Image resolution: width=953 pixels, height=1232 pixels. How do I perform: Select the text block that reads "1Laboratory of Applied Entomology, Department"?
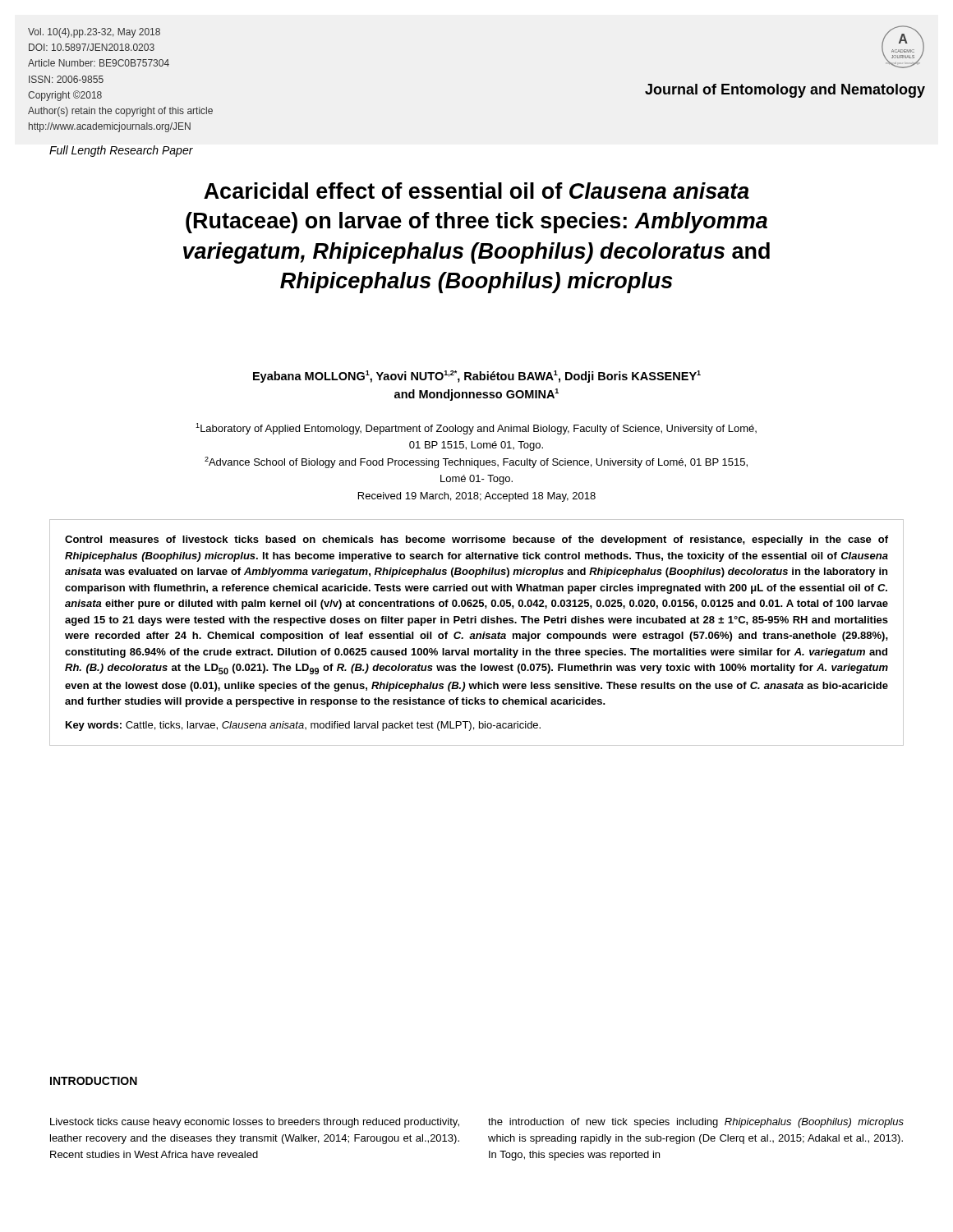[x=476, y=453]
